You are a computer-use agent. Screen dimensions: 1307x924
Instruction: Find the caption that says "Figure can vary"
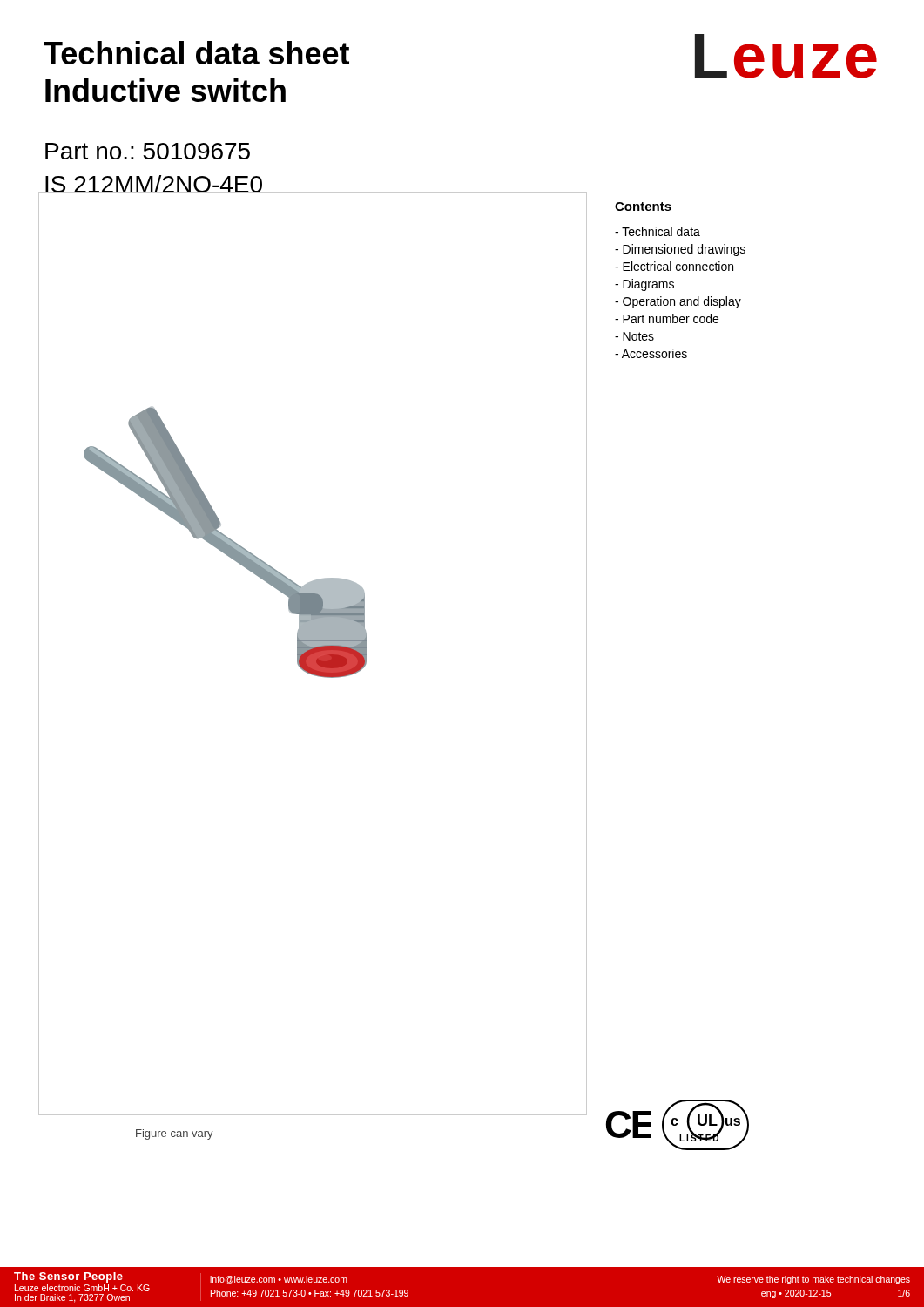tap(174, 1133)
